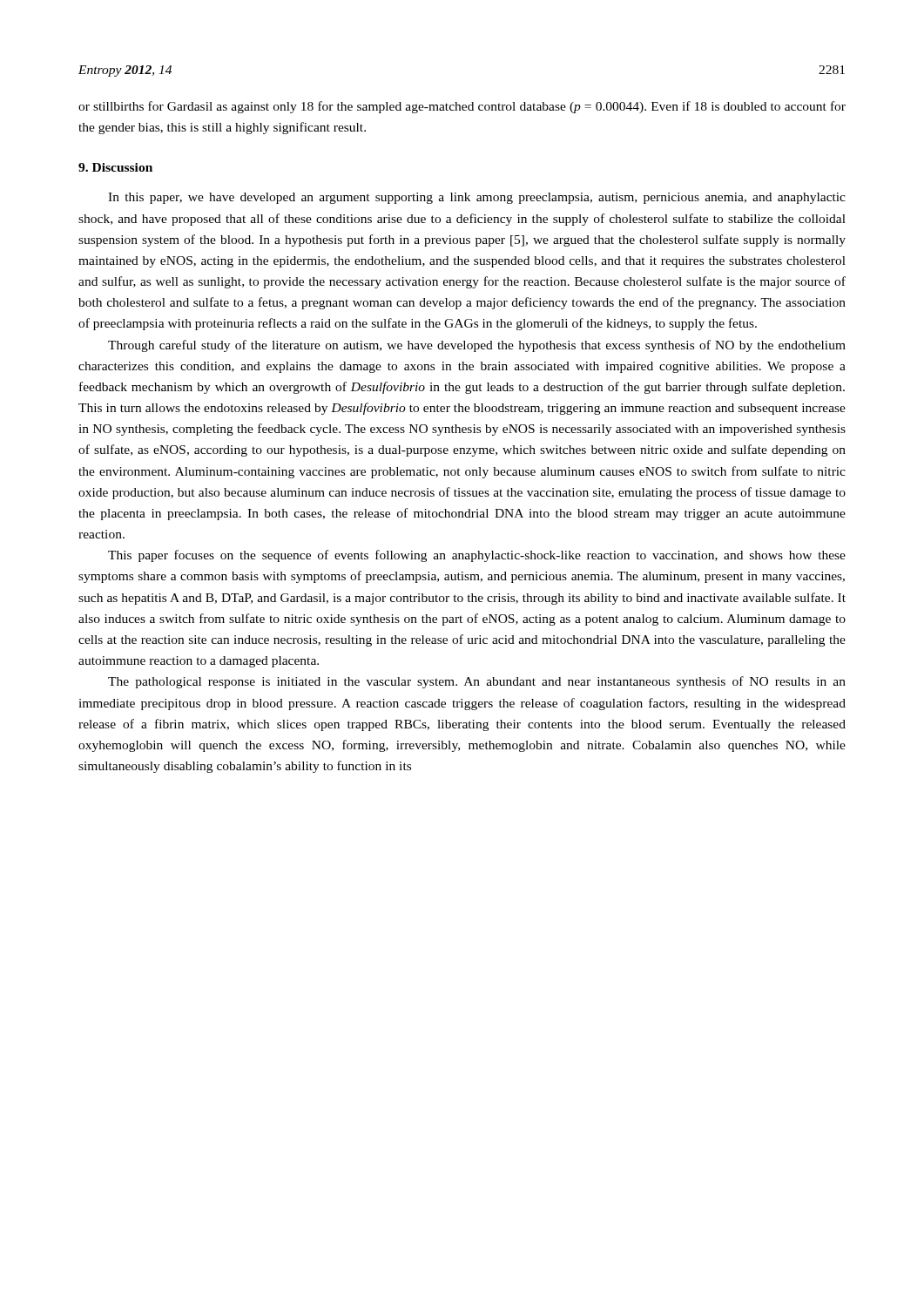Screen dimensions: 1307x924
Task: Select the text block with the text "Through careful study of"
Action: [462, 439]
